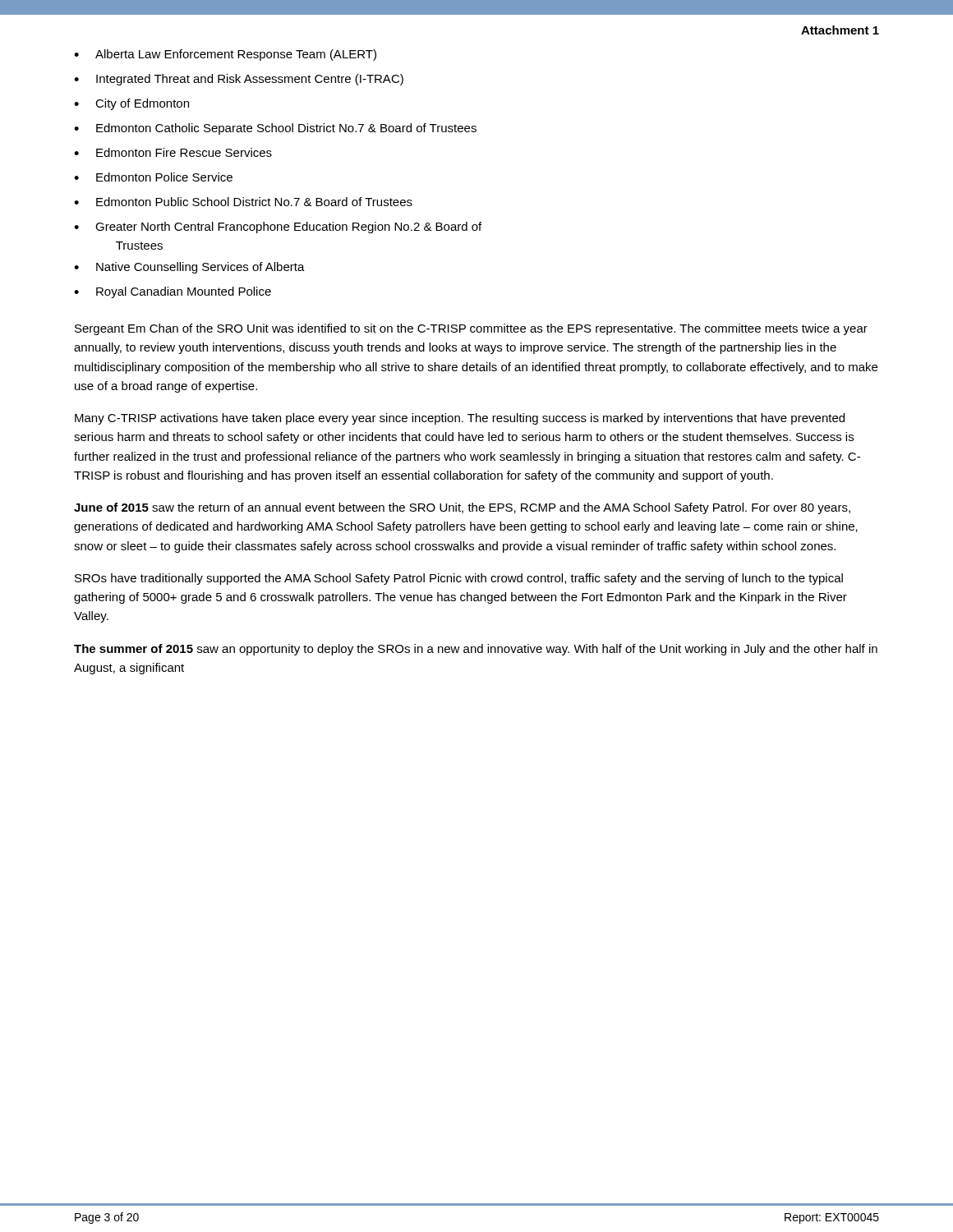
Task: Point to the block beginning "SROs have traditionally supported"
Action: pos(460,597)
